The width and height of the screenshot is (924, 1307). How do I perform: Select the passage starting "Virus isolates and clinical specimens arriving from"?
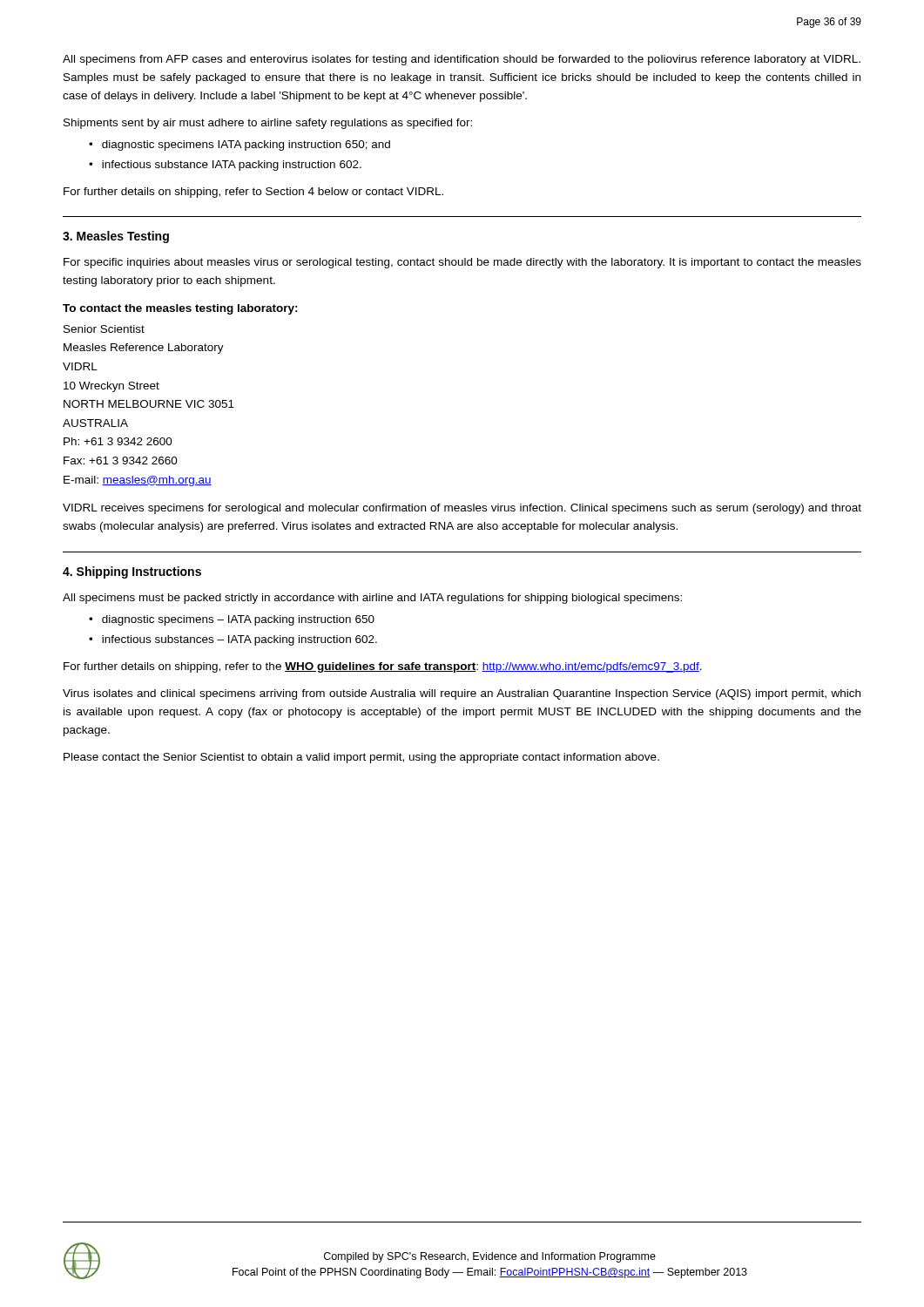[462, 711]
